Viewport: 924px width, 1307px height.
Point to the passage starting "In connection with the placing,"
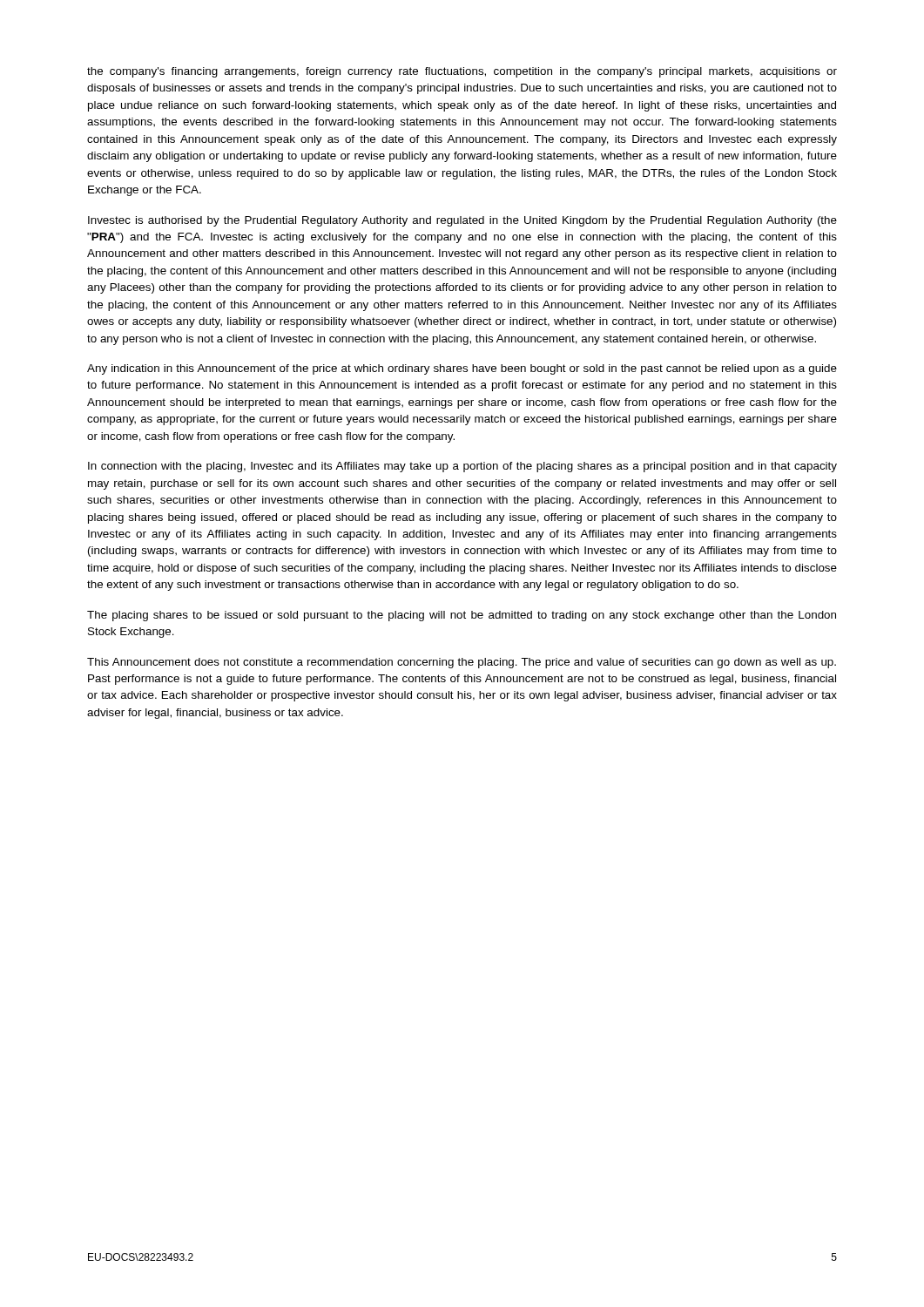(462, 525)
